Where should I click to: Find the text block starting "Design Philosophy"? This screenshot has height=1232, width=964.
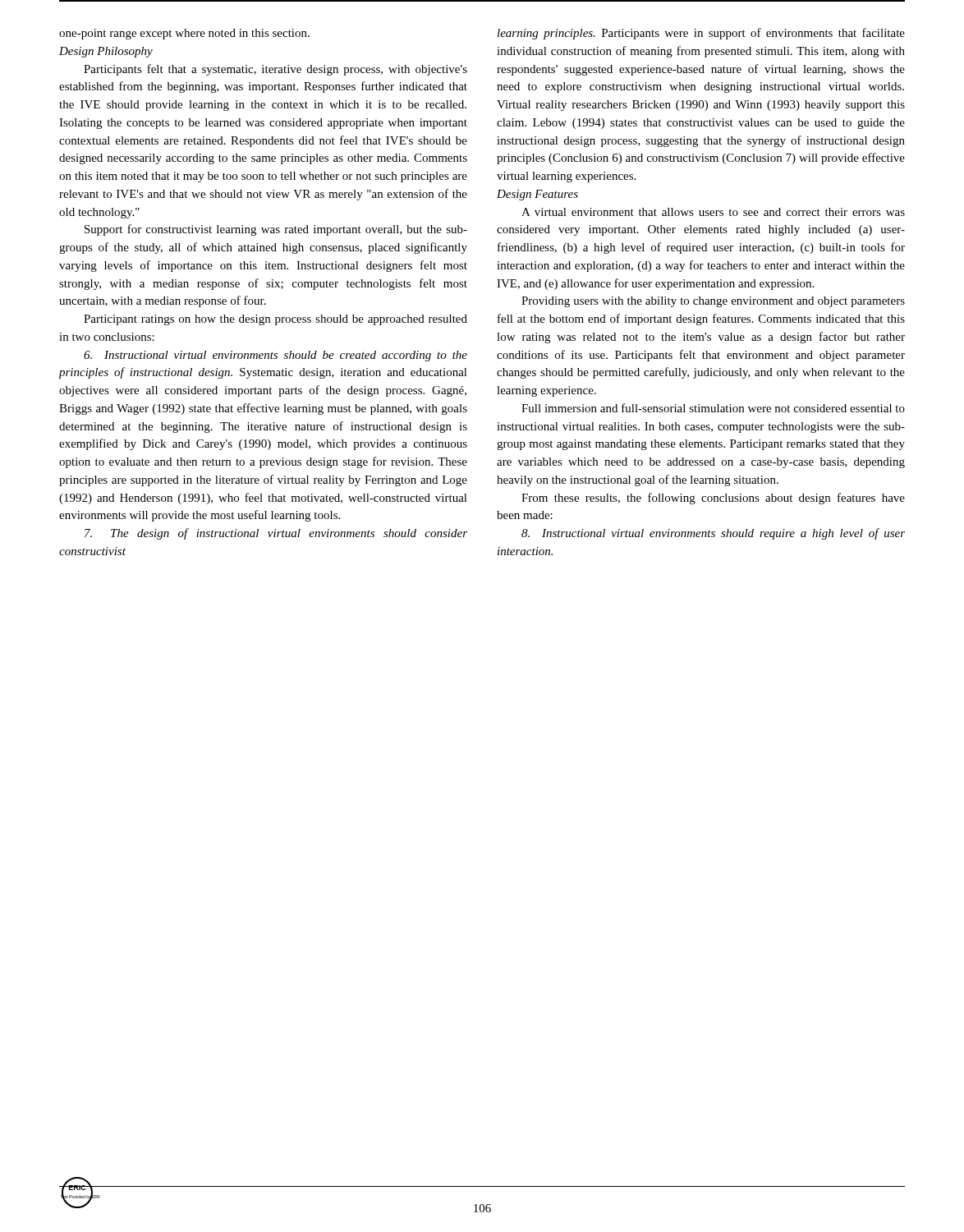coord(106,52)
